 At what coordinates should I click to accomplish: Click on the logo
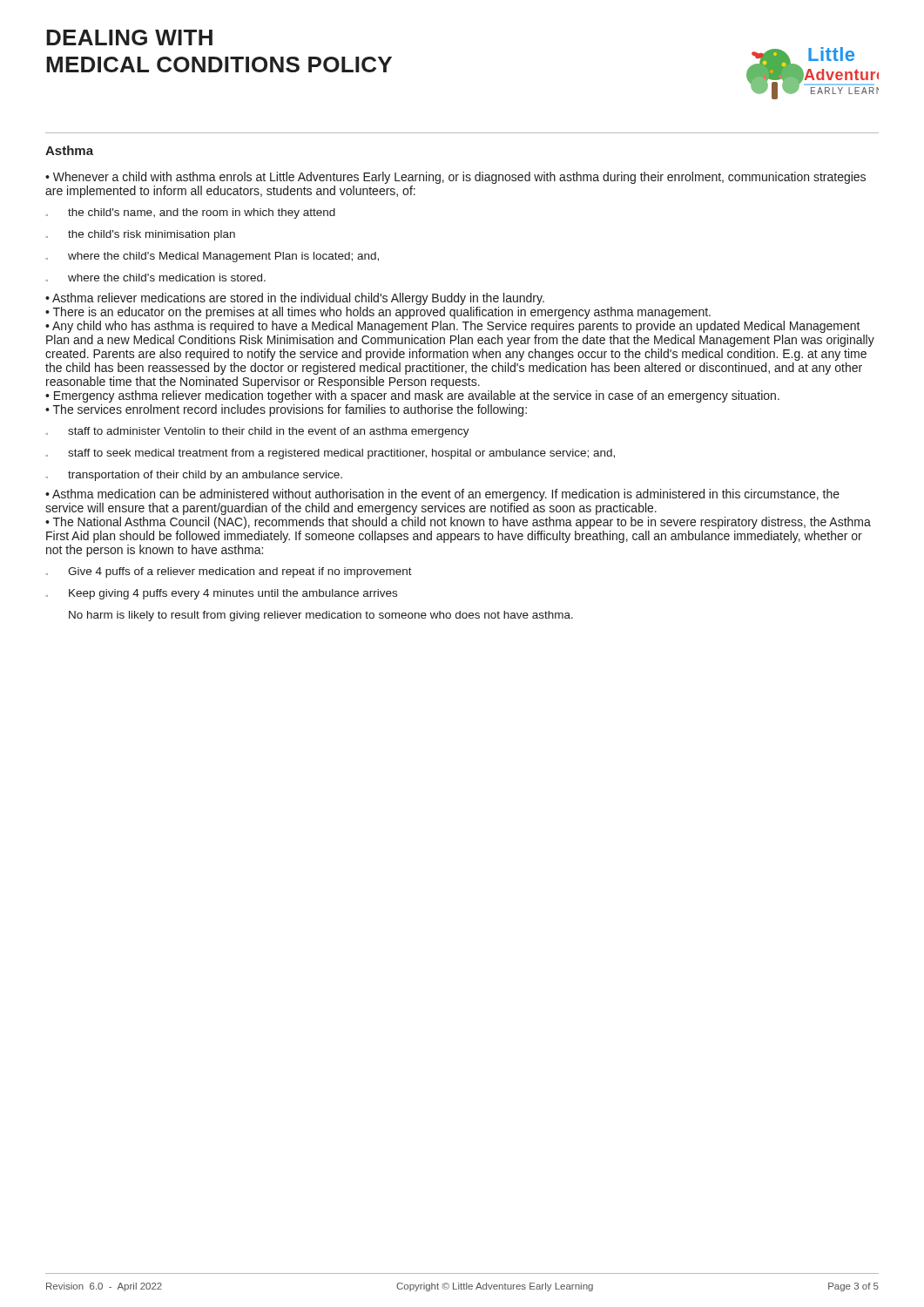(803, 71)
